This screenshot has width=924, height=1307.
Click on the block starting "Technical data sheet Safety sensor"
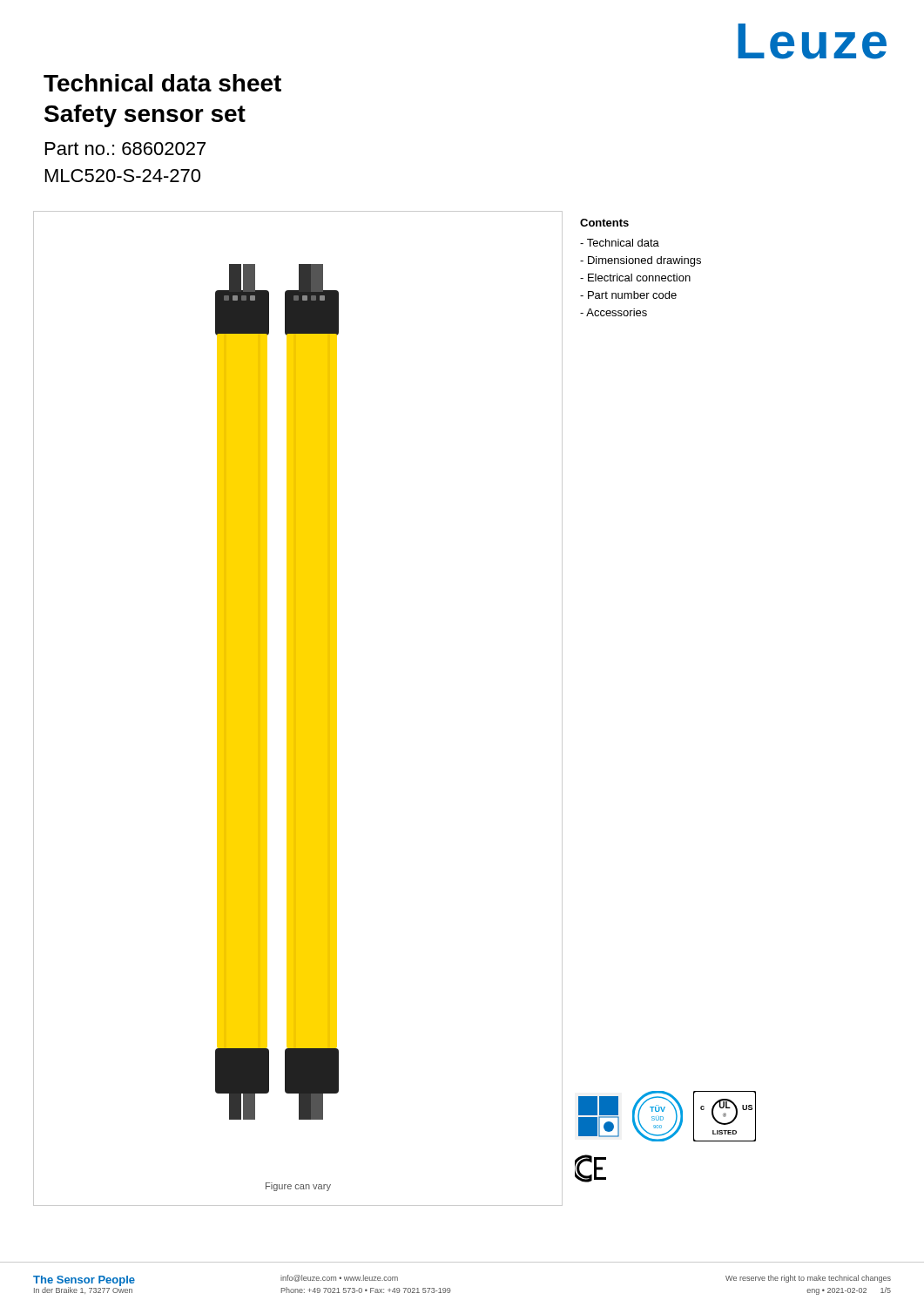click(x=163, y=98)
